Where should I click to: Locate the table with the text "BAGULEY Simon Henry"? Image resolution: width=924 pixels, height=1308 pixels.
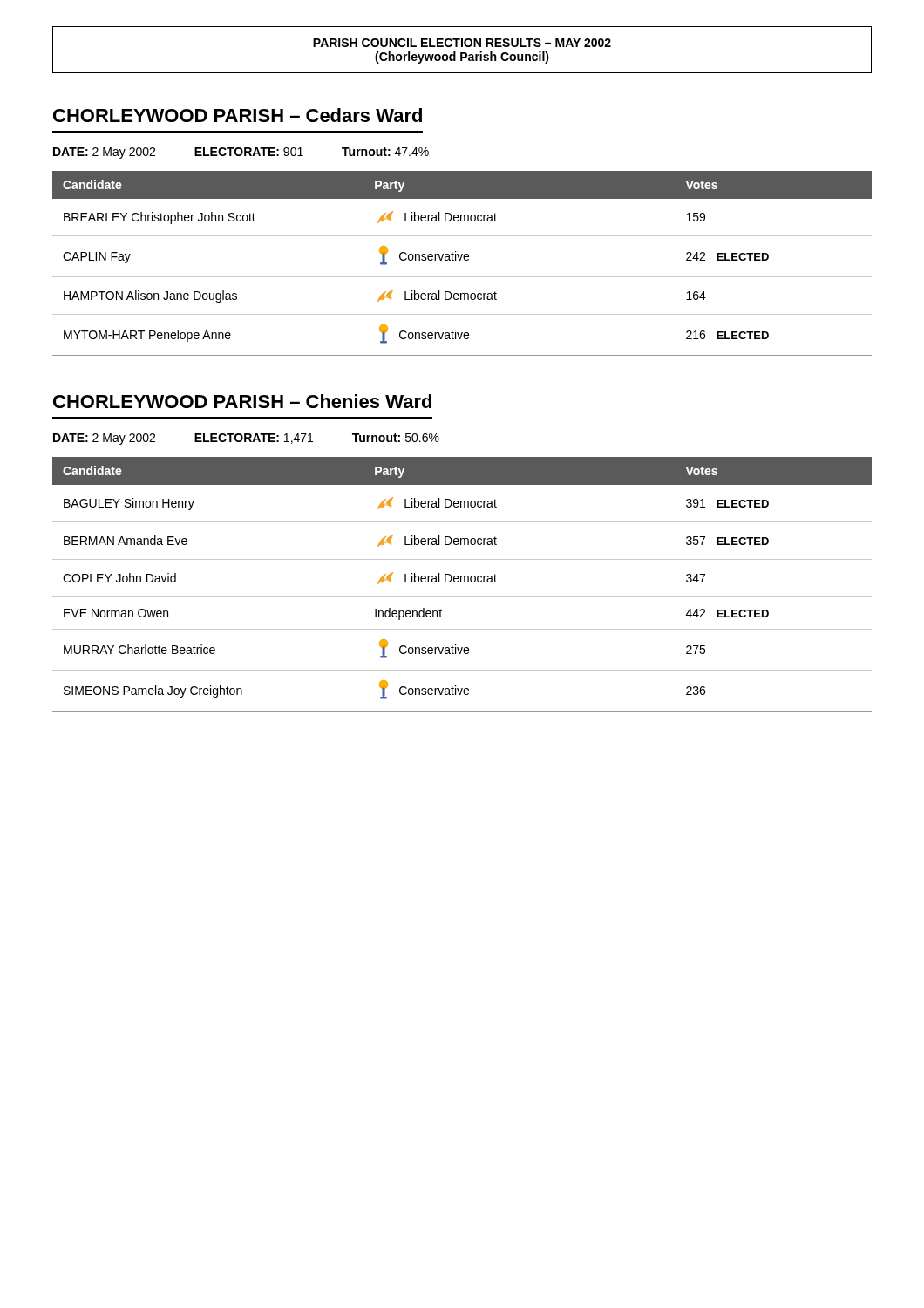[462, 584]
